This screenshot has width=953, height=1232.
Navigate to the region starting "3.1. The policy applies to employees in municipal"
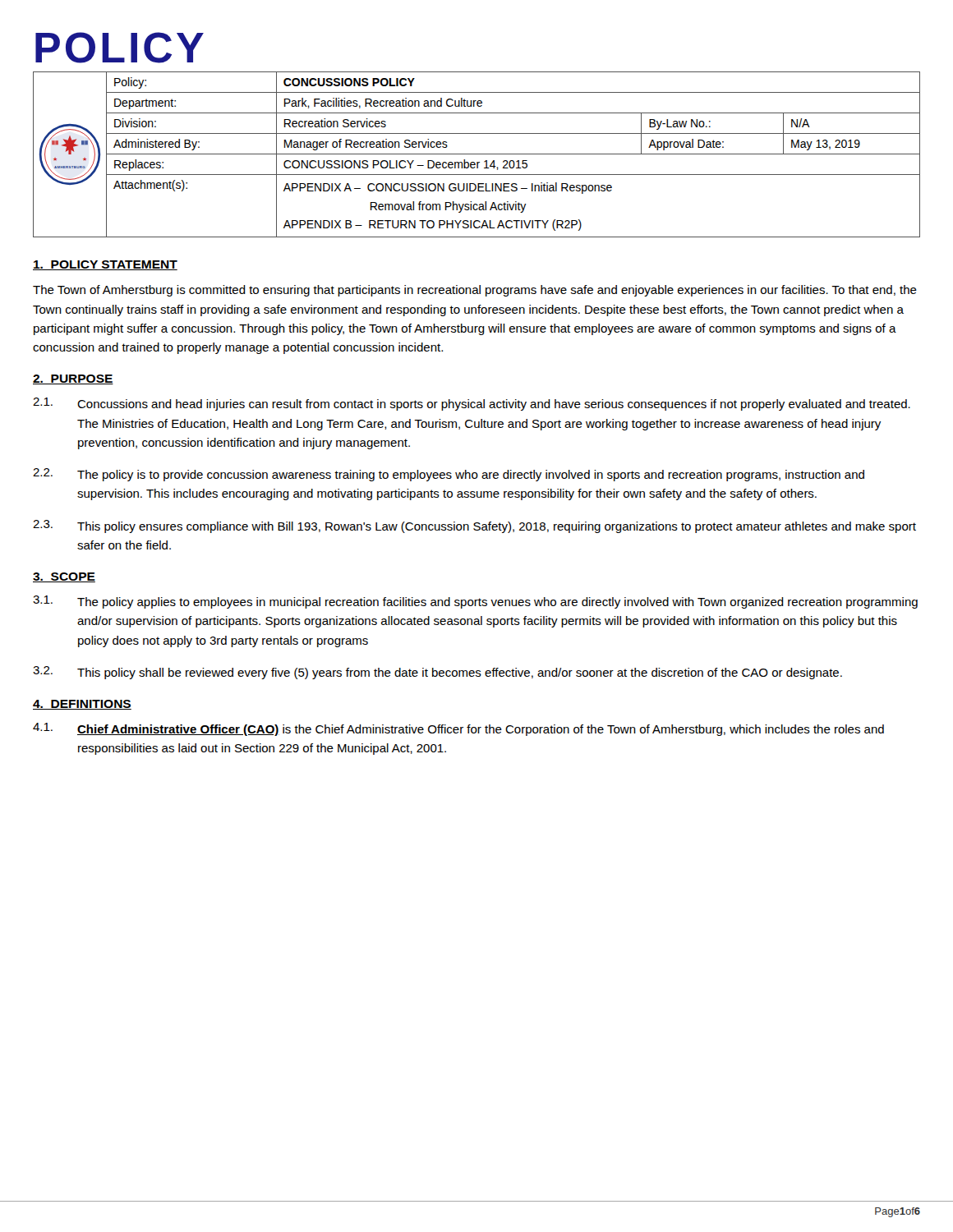[476, 621]
